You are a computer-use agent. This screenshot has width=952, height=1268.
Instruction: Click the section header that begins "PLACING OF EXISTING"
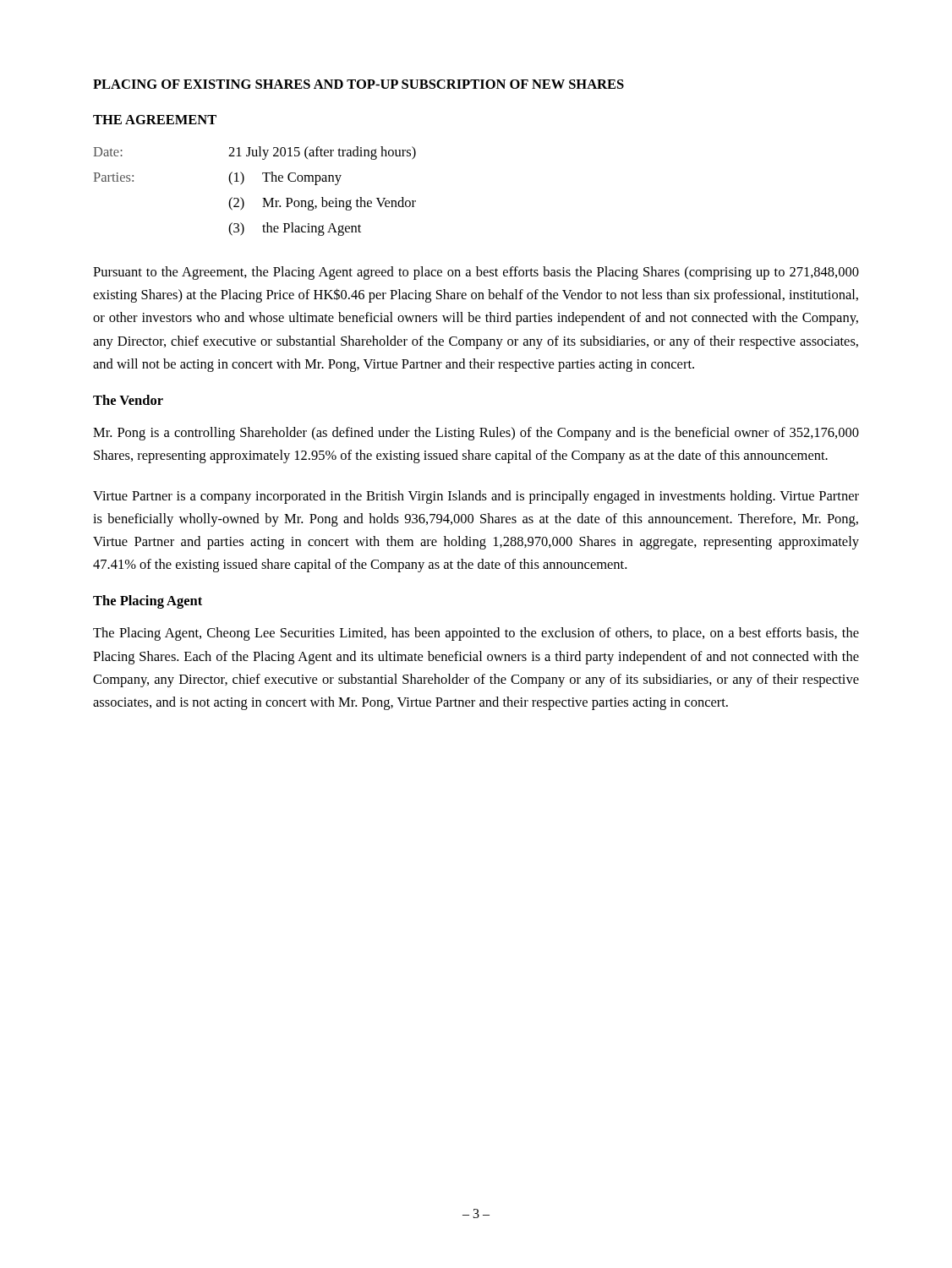click(359, 84)
